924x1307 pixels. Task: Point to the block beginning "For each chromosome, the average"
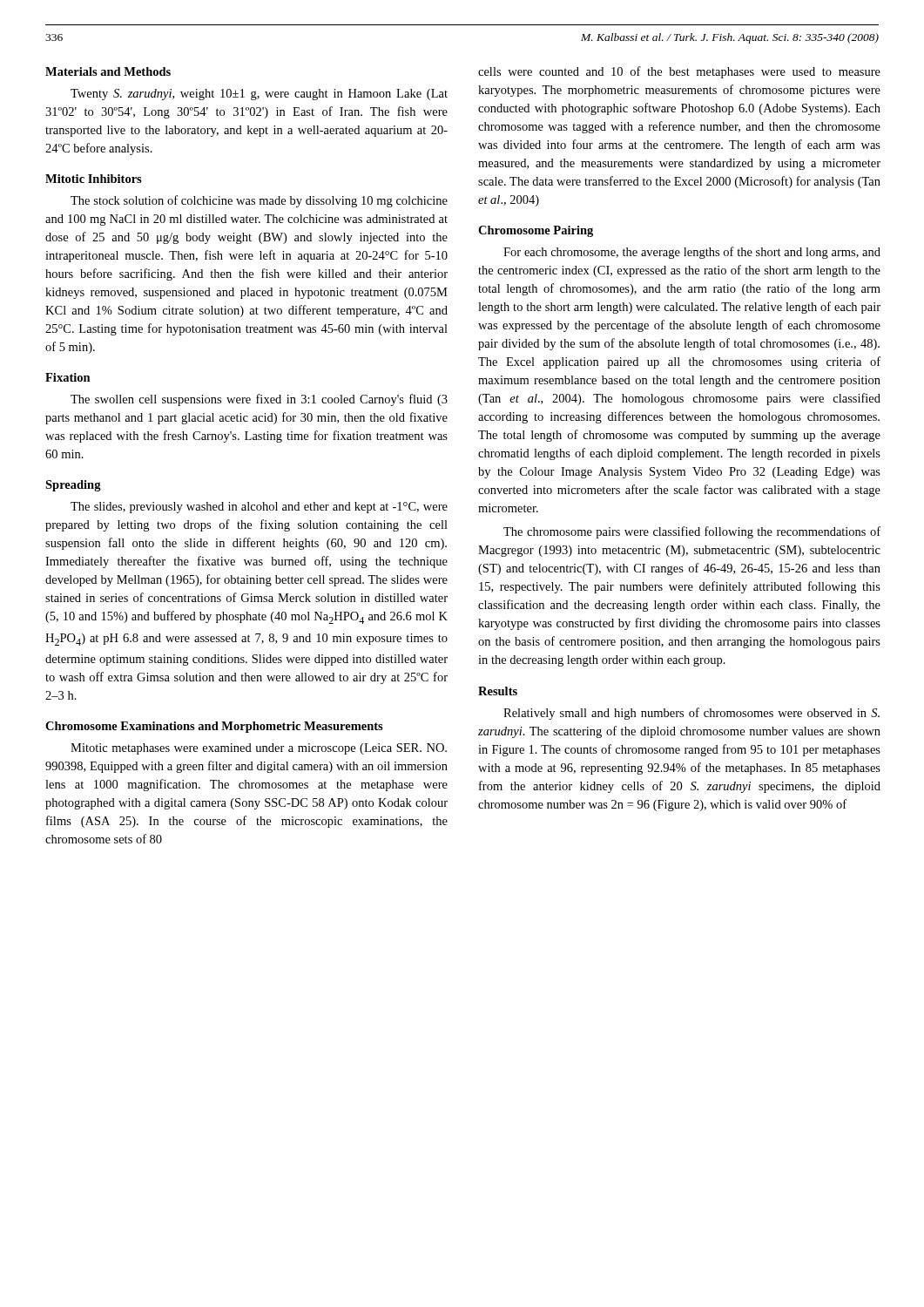click(679, 381)
